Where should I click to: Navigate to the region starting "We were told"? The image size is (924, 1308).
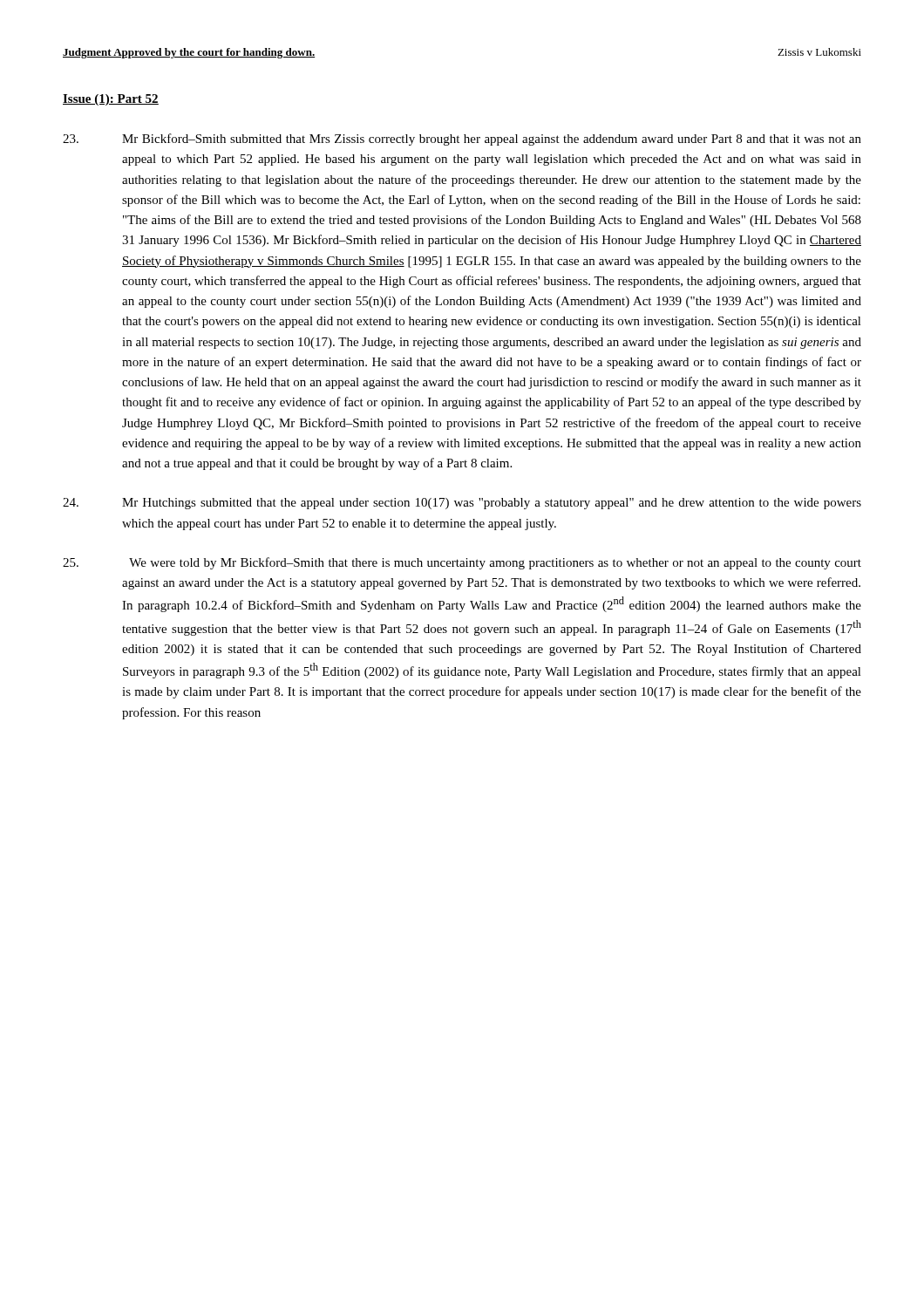click(x=462, y=638)
